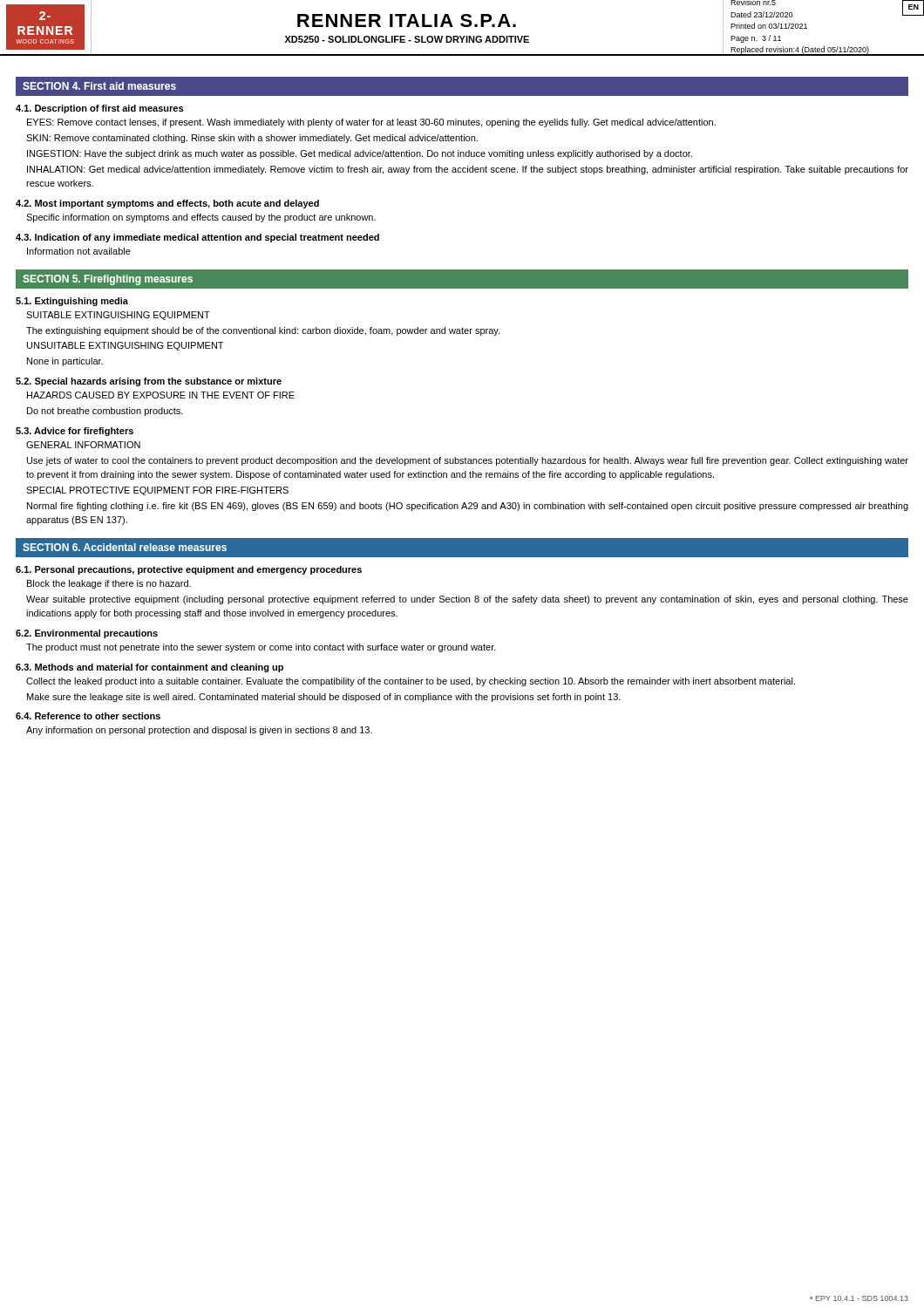Screen dimensions: 1308x924
Task: Locate the section header that says "6.3. Methods and material for"
Action: 150,667
